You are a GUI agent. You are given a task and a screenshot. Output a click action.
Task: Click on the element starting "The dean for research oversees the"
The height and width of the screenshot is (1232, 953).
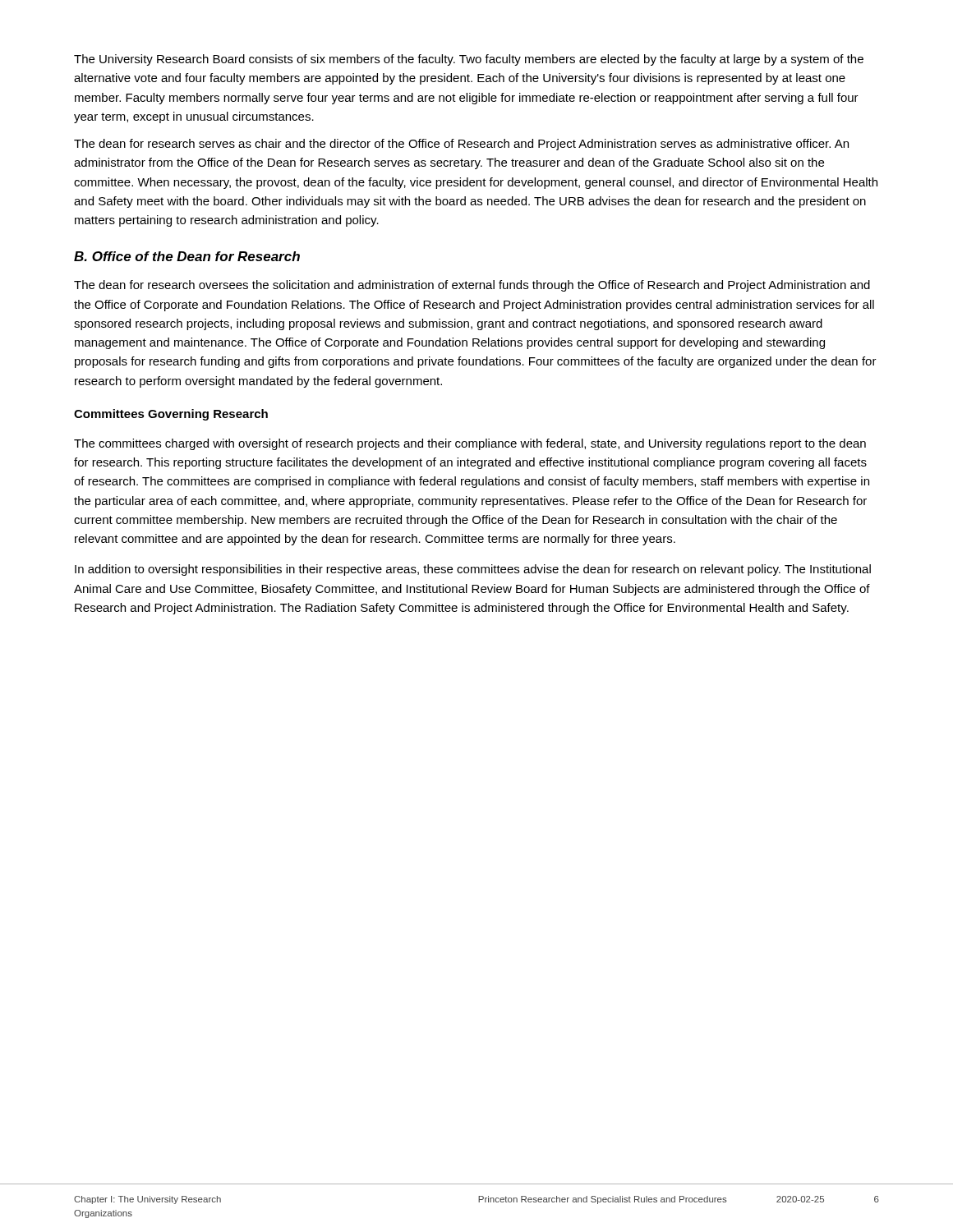[476, 333]
